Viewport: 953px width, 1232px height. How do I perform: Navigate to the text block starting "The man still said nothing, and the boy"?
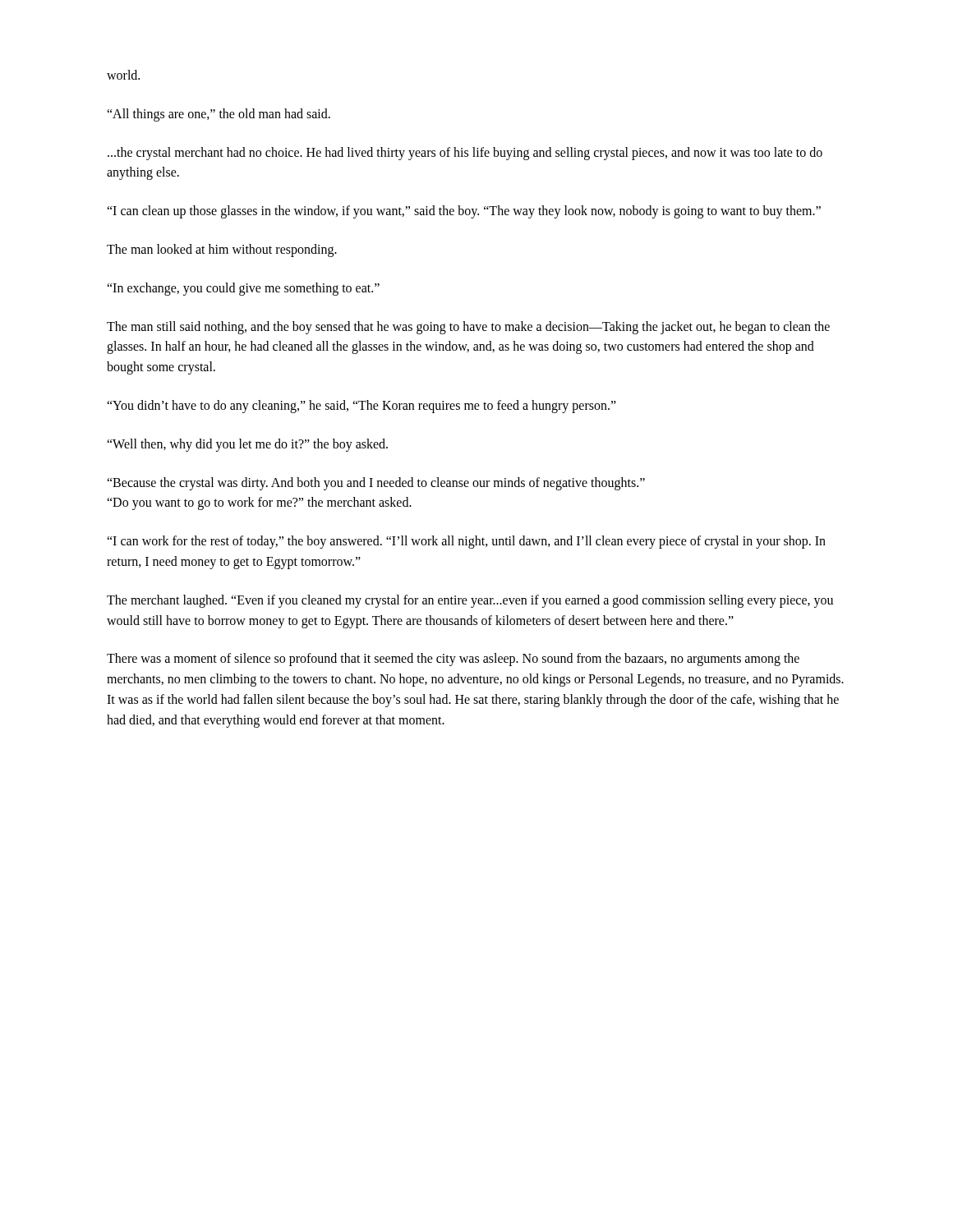(468, 346)
